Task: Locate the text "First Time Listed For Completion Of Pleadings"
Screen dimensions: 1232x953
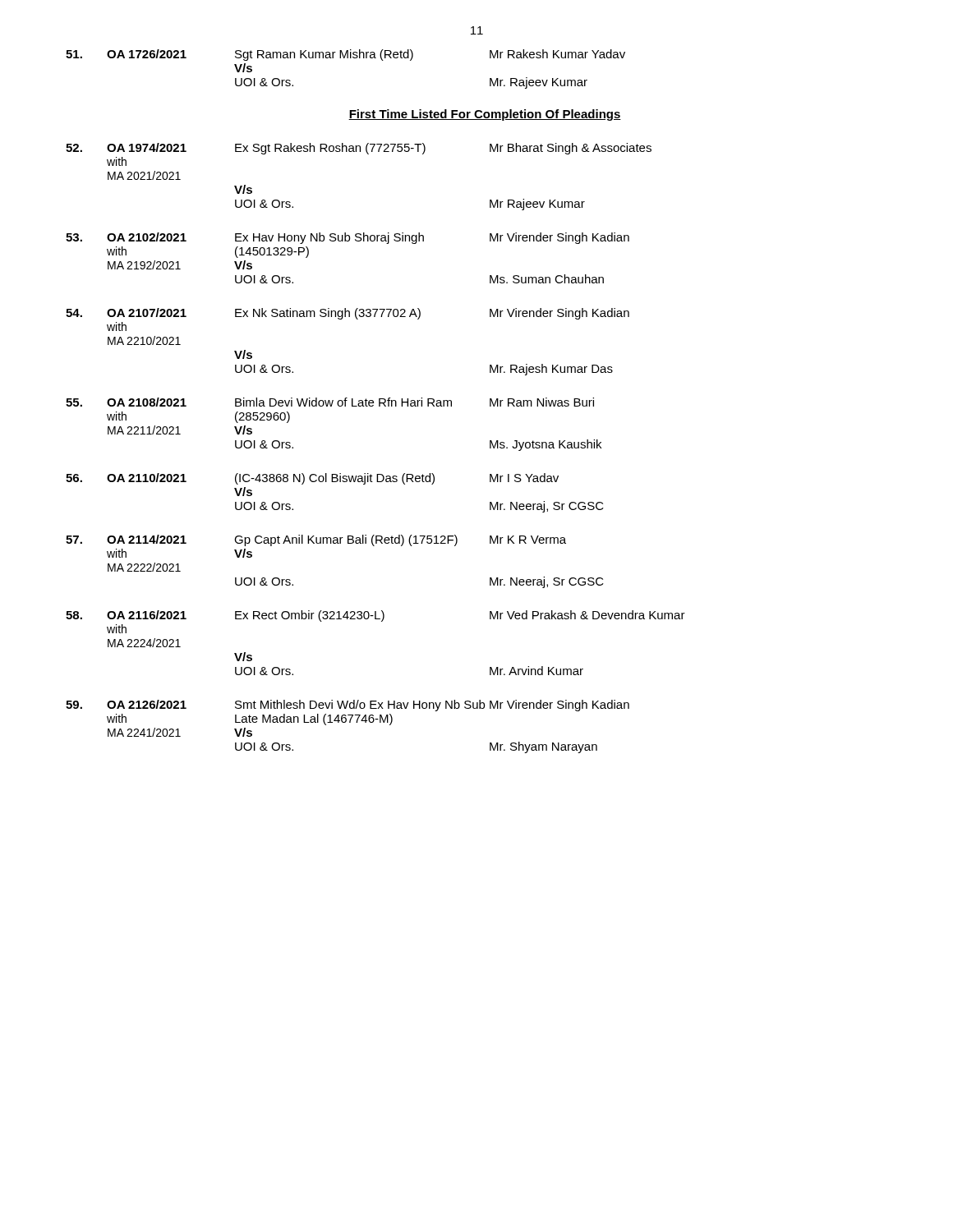Action: pyautogui.click(x=485, y=114)
